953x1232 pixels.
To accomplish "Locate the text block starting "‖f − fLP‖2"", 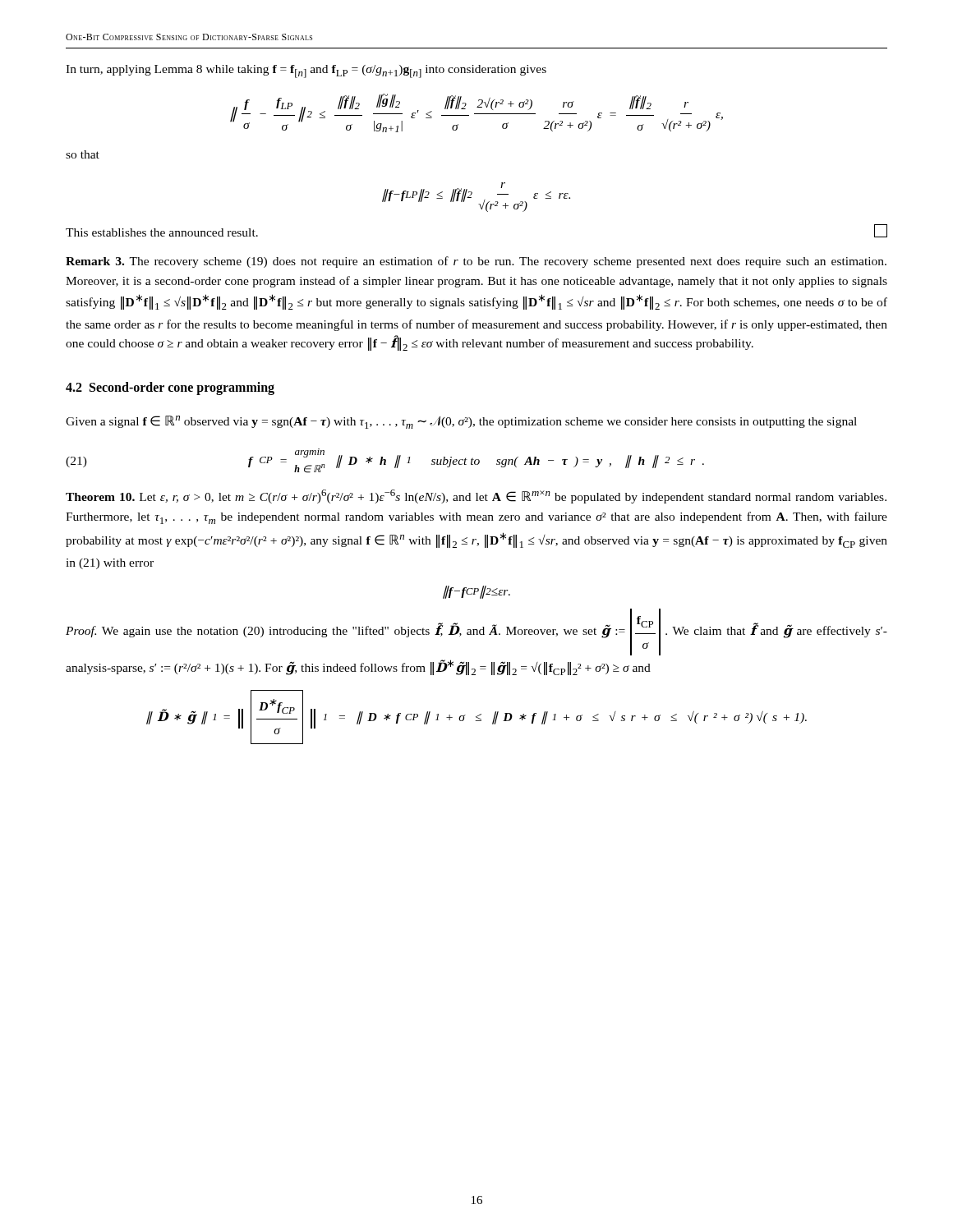I will click(x=476, y=194).
